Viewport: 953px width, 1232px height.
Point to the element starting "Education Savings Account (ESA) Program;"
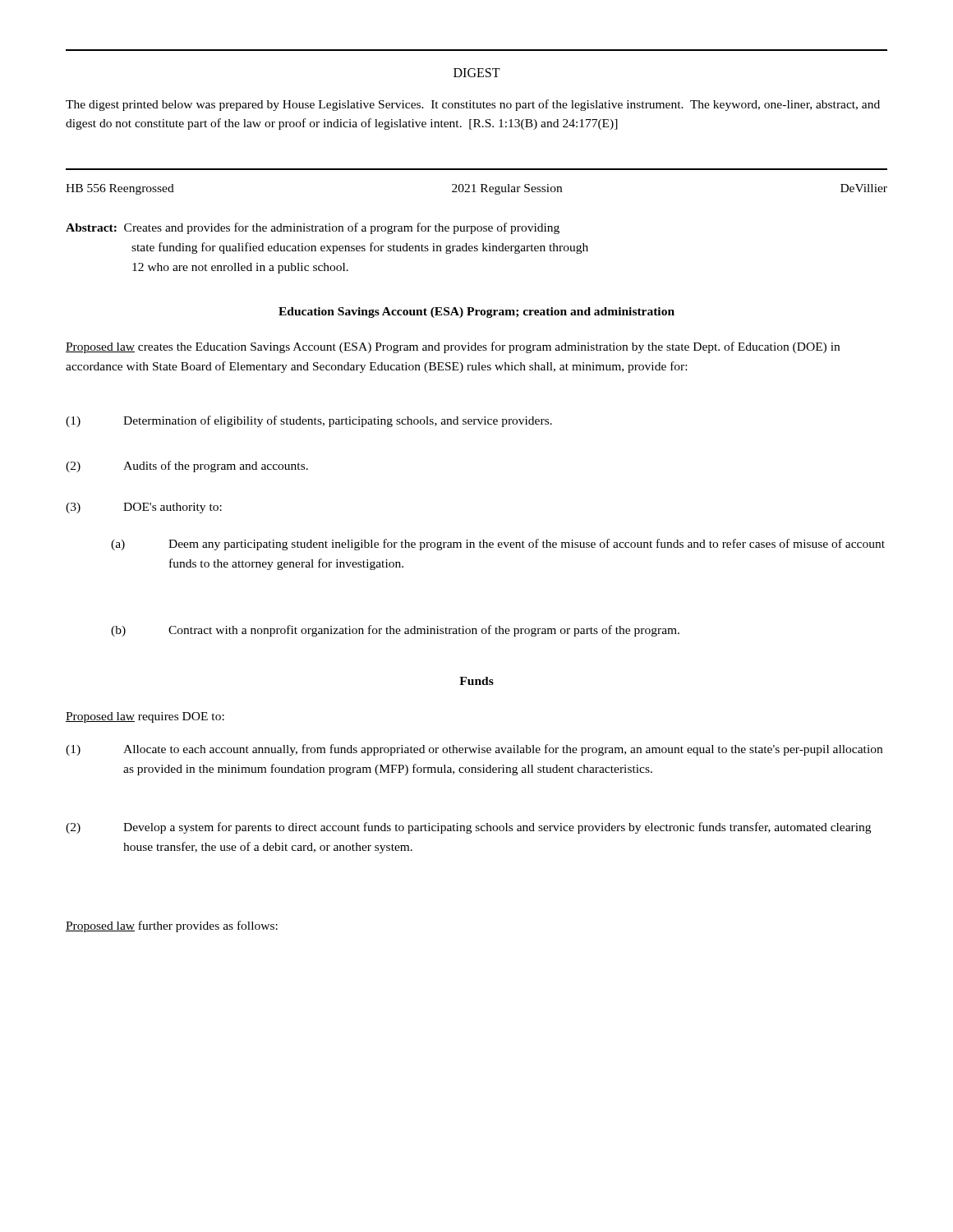tap(476, 311)
